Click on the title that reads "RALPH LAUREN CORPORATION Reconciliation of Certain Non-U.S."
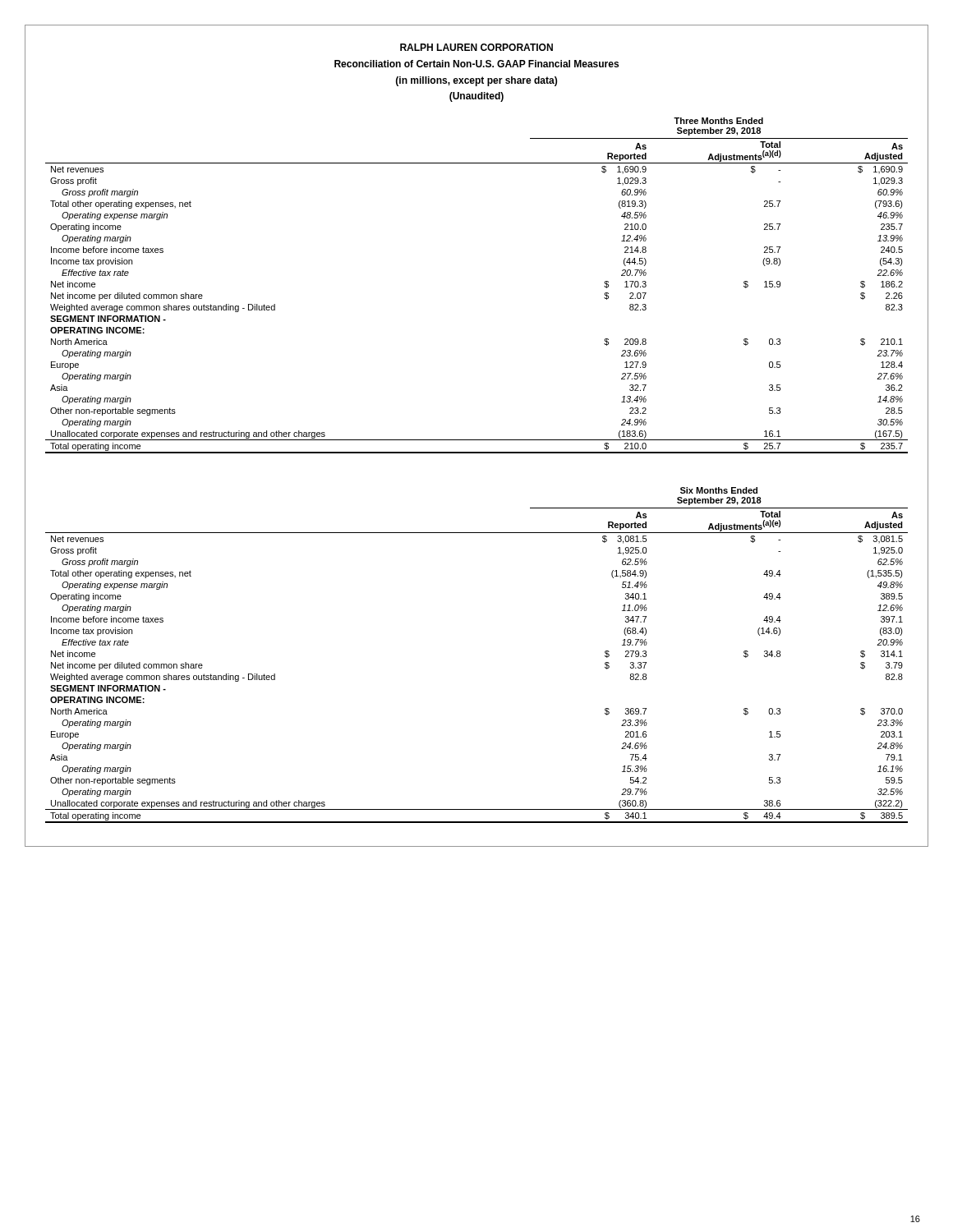 (x=476, y=72)
